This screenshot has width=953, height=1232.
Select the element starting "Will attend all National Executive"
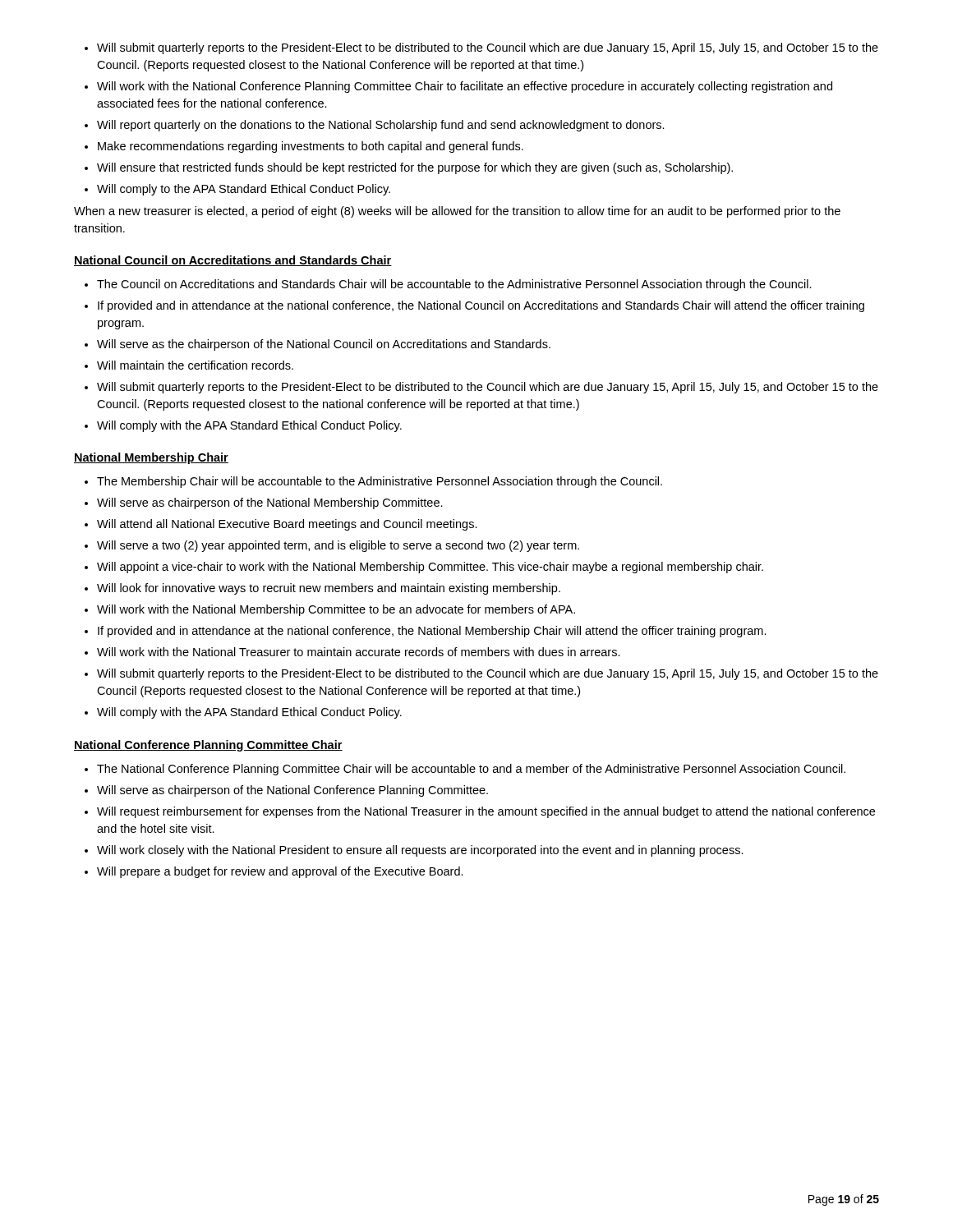tap(488, 525)
